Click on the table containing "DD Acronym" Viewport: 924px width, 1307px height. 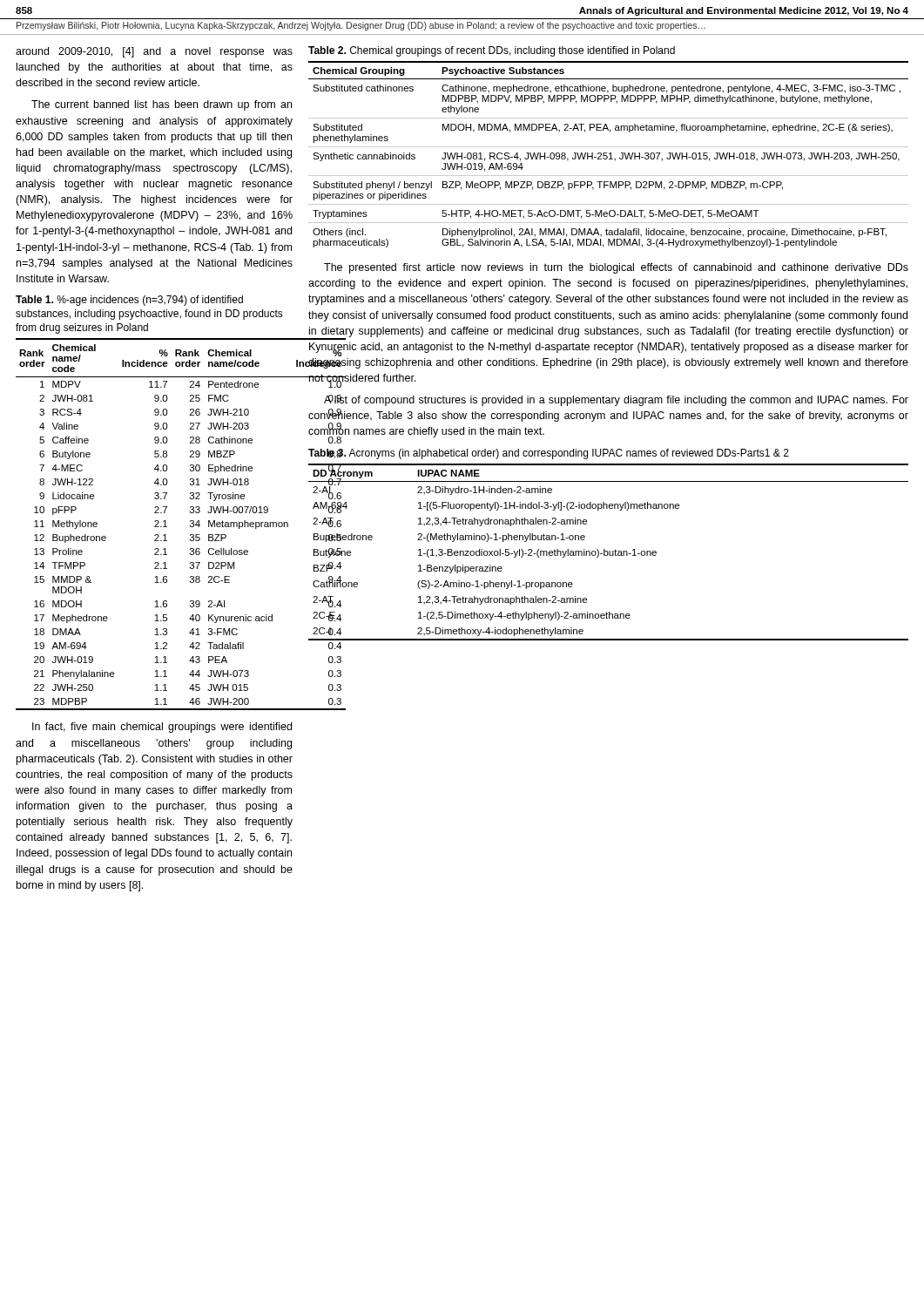[x=608, y=552]
